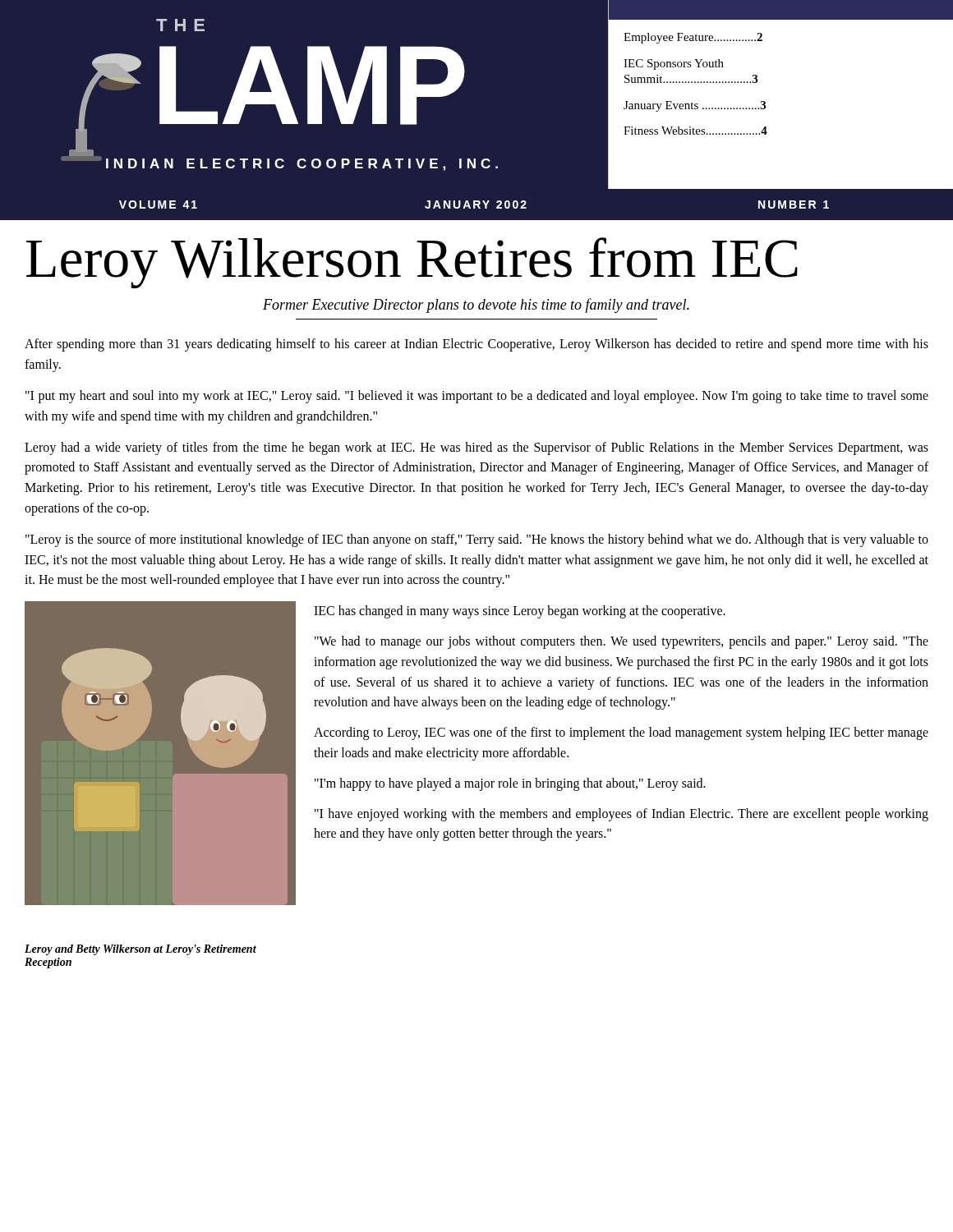
Task: Point to the block beginning ""Leroy is the source of more"
Action: (x=476, y=559)
